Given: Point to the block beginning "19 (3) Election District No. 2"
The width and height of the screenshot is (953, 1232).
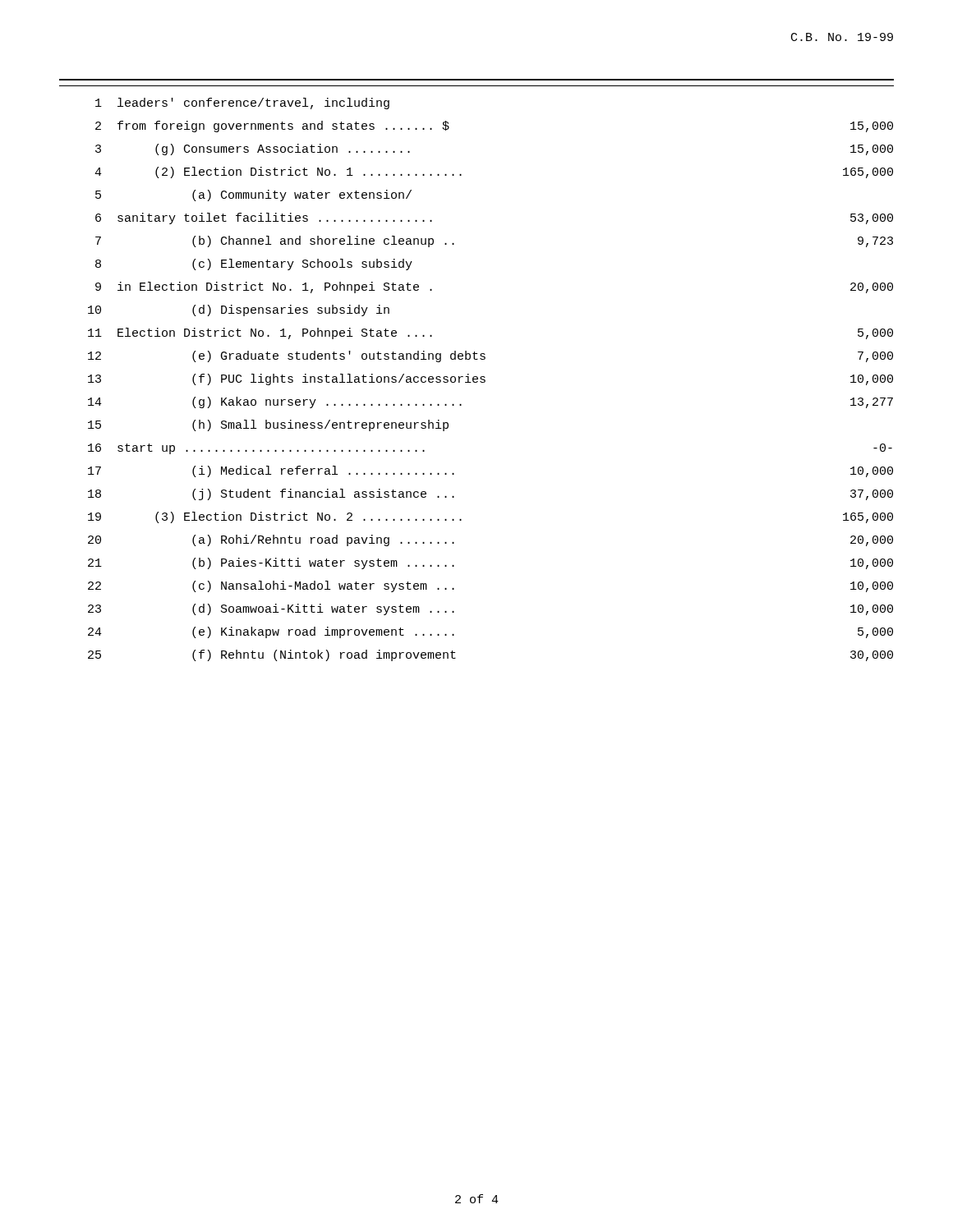Looking at the screenshot, I should click(x=91, y=517).
